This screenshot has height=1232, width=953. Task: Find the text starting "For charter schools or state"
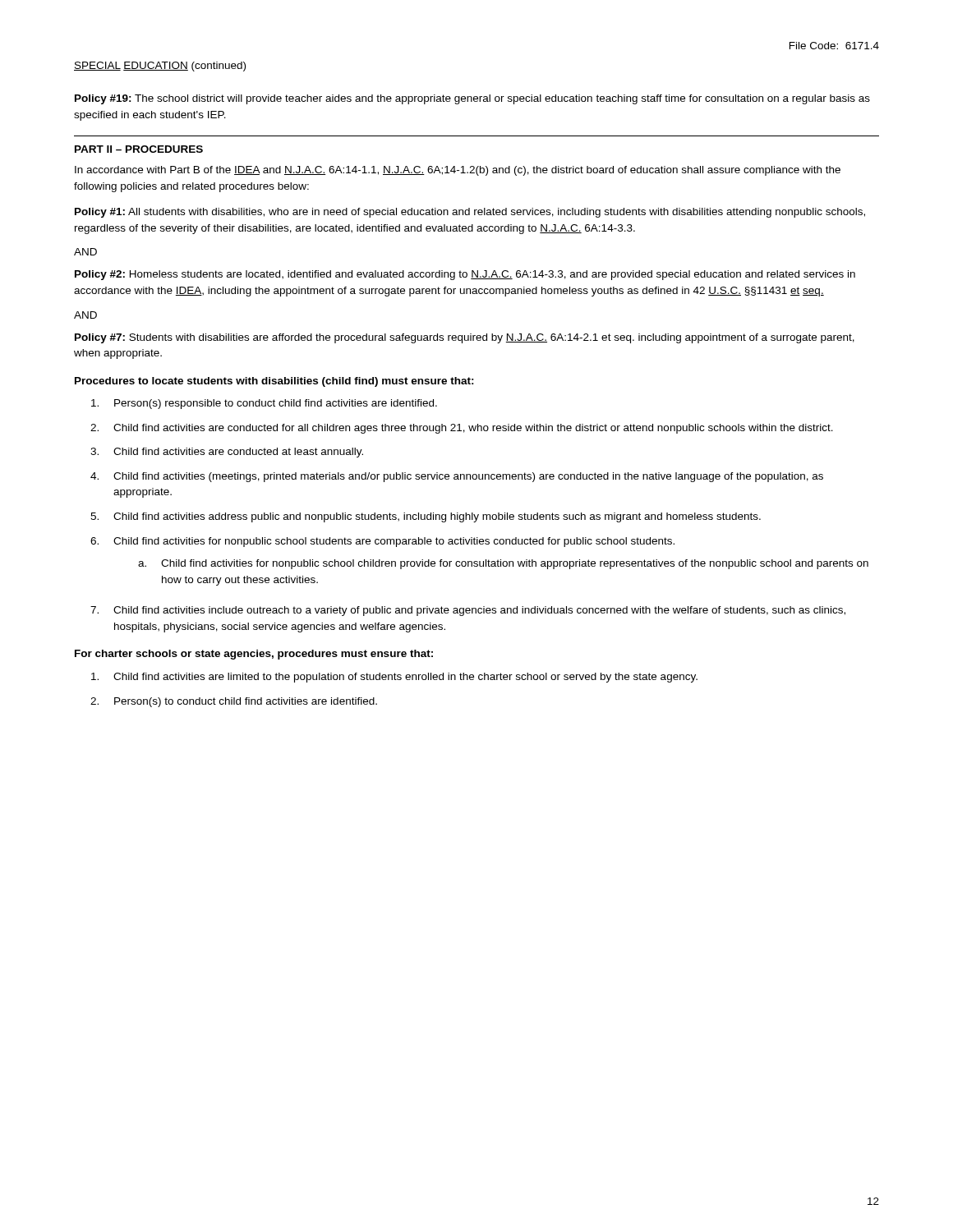tap(254, 654)
